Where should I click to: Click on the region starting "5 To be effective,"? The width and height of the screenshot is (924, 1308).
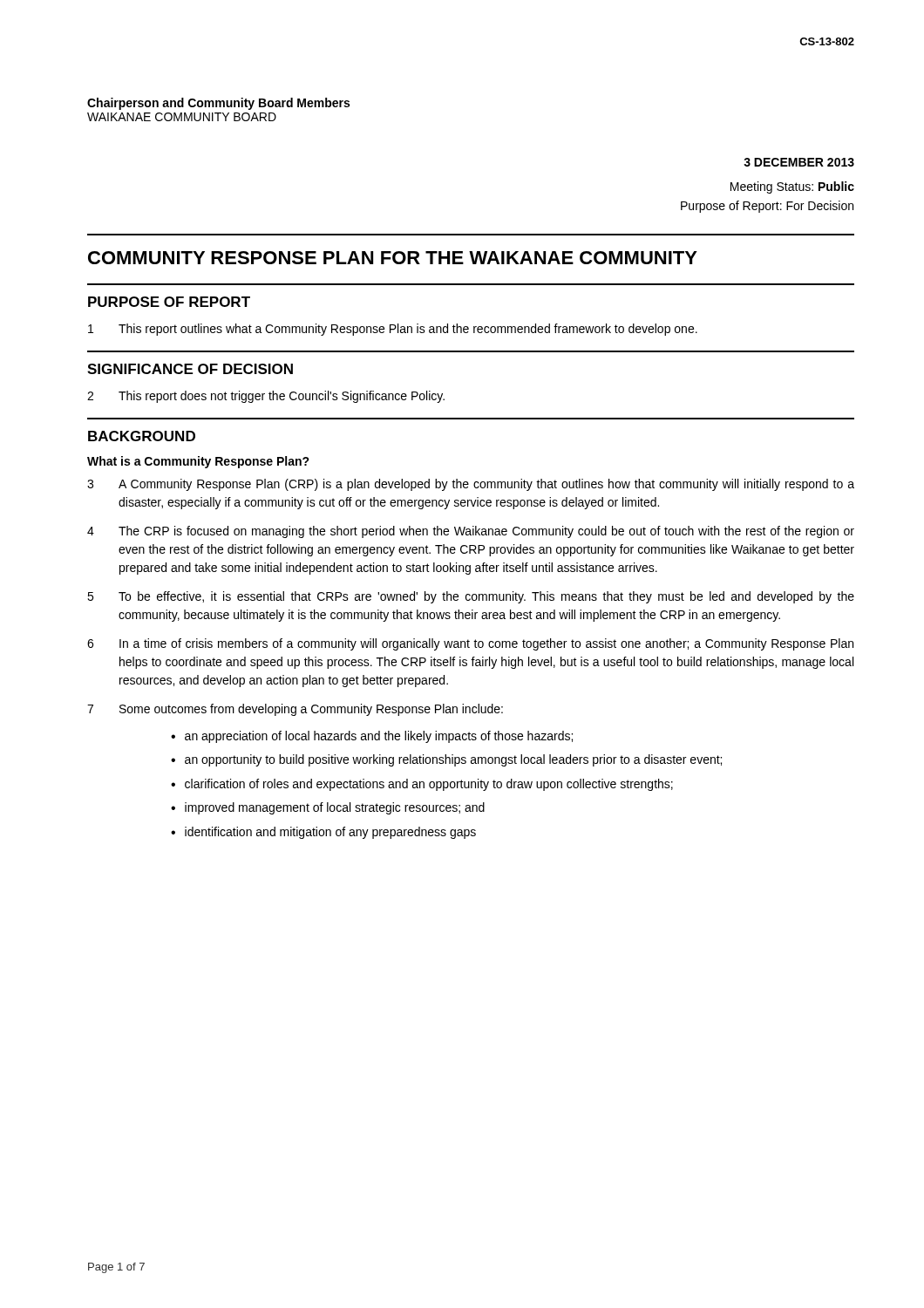click(x=471, y=606)
